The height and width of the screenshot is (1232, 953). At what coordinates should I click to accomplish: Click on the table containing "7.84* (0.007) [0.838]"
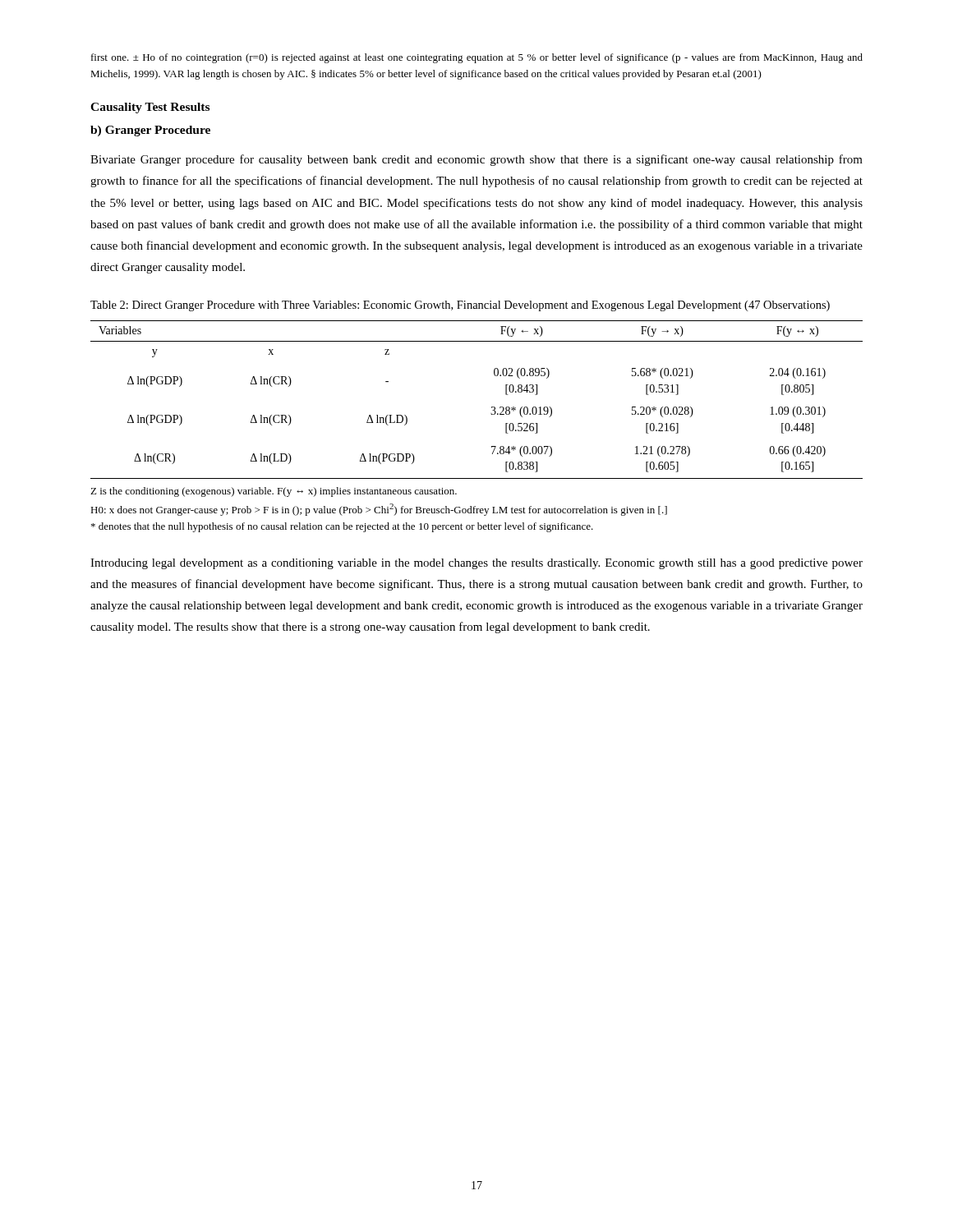(476, 400)
